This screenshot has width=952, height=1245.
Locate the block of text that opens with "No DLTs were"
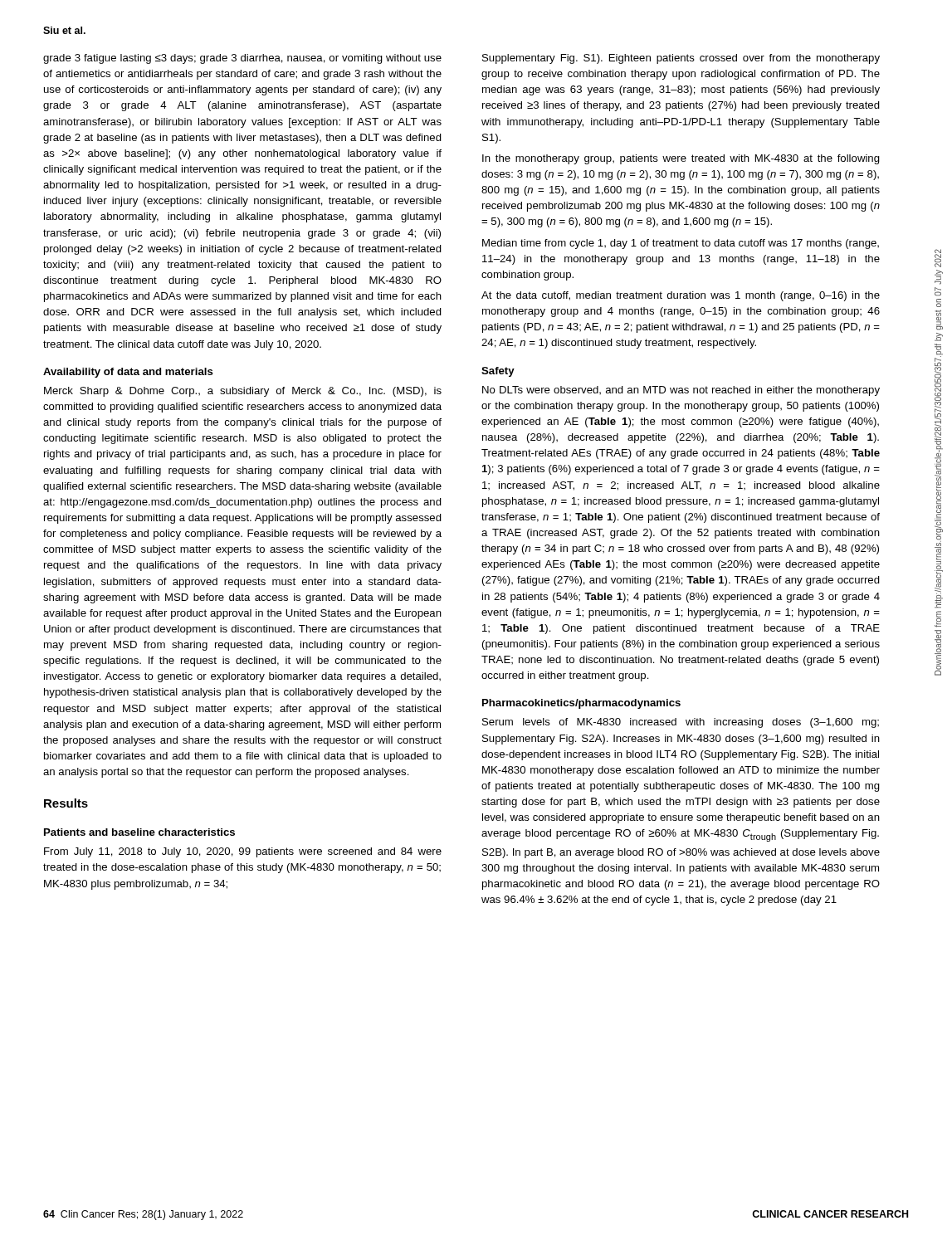click(x=681, y=532)
